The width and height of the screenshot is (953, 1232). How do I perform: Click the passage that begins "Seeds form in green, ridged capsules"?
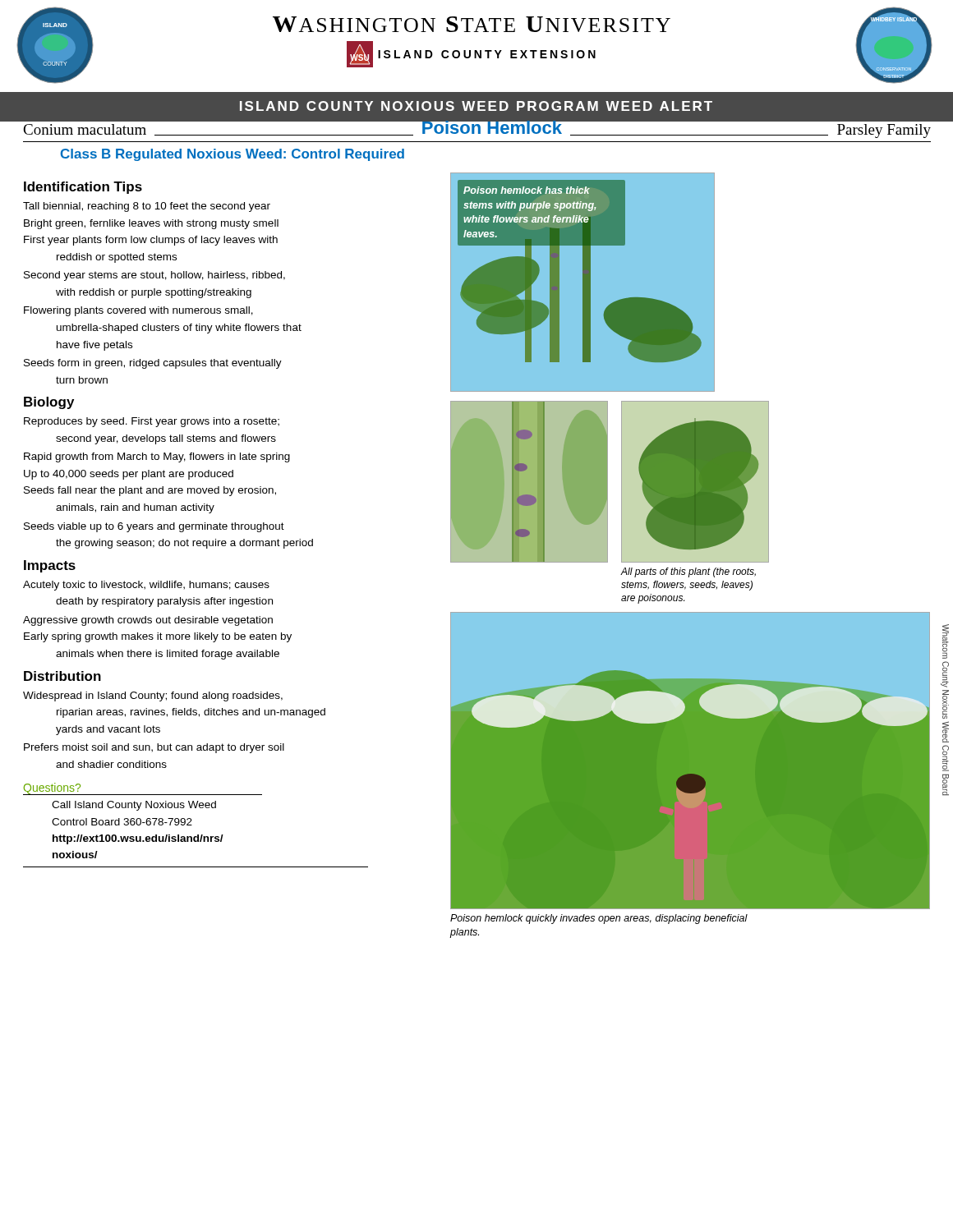(152, 363)
